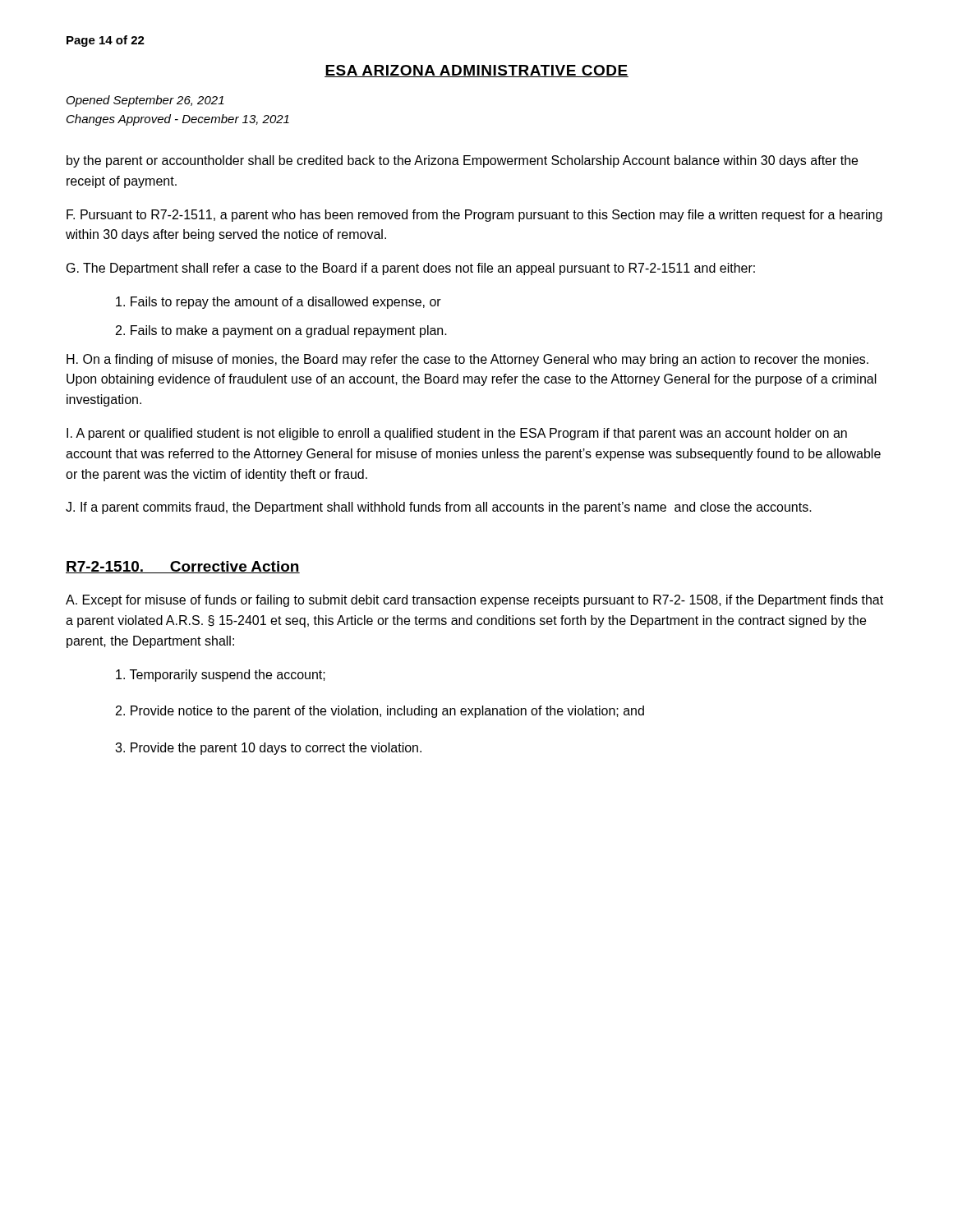Navigate to the passage starting "by the parent or accountholder shall"
This screenshot has height=1232, width=953.
[462, 171]
